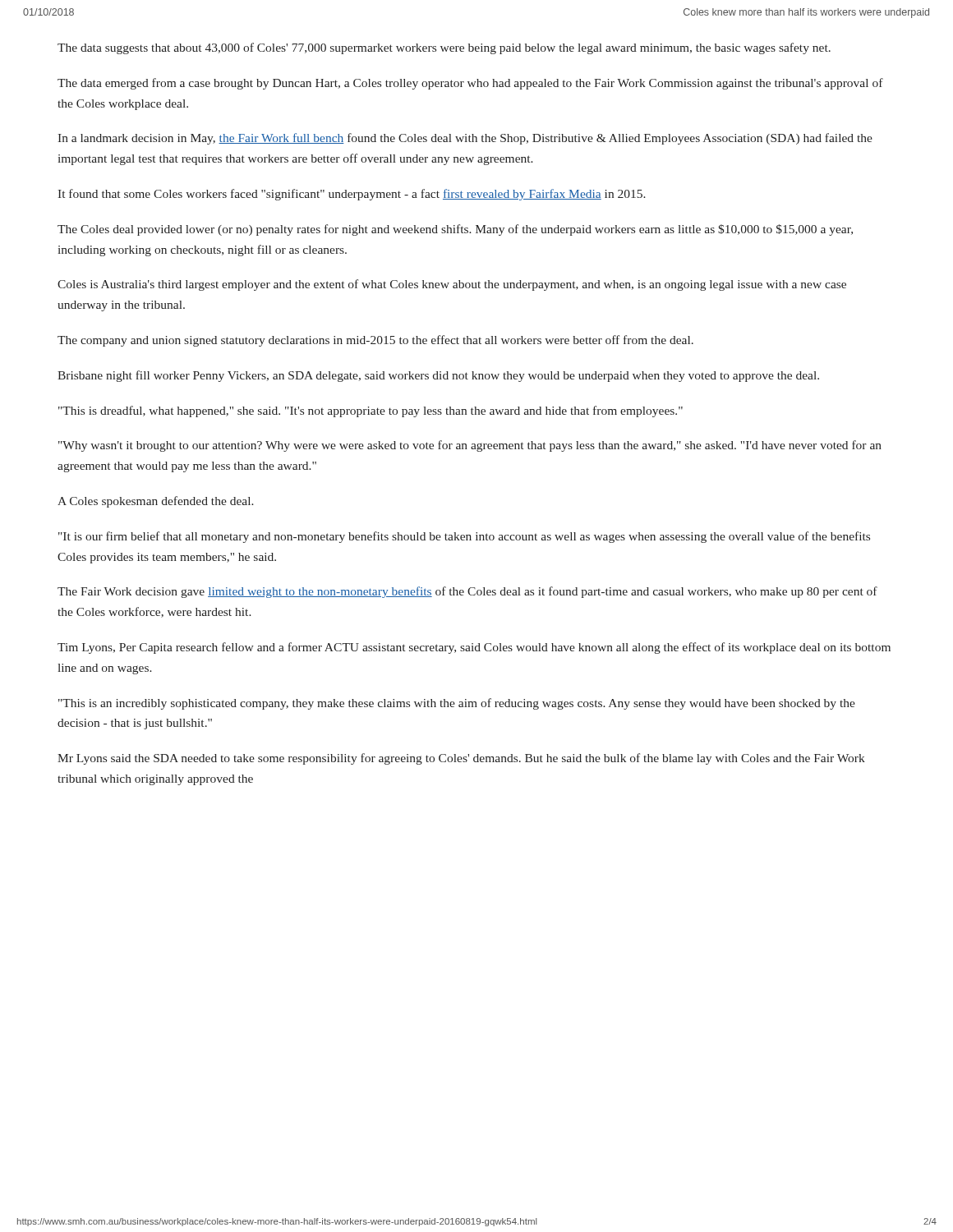Select the region starting "The company and union signed statutory declarations in"
This screenshot has height=1232, width=953.
pyautogui.click(x=376, y=340)
